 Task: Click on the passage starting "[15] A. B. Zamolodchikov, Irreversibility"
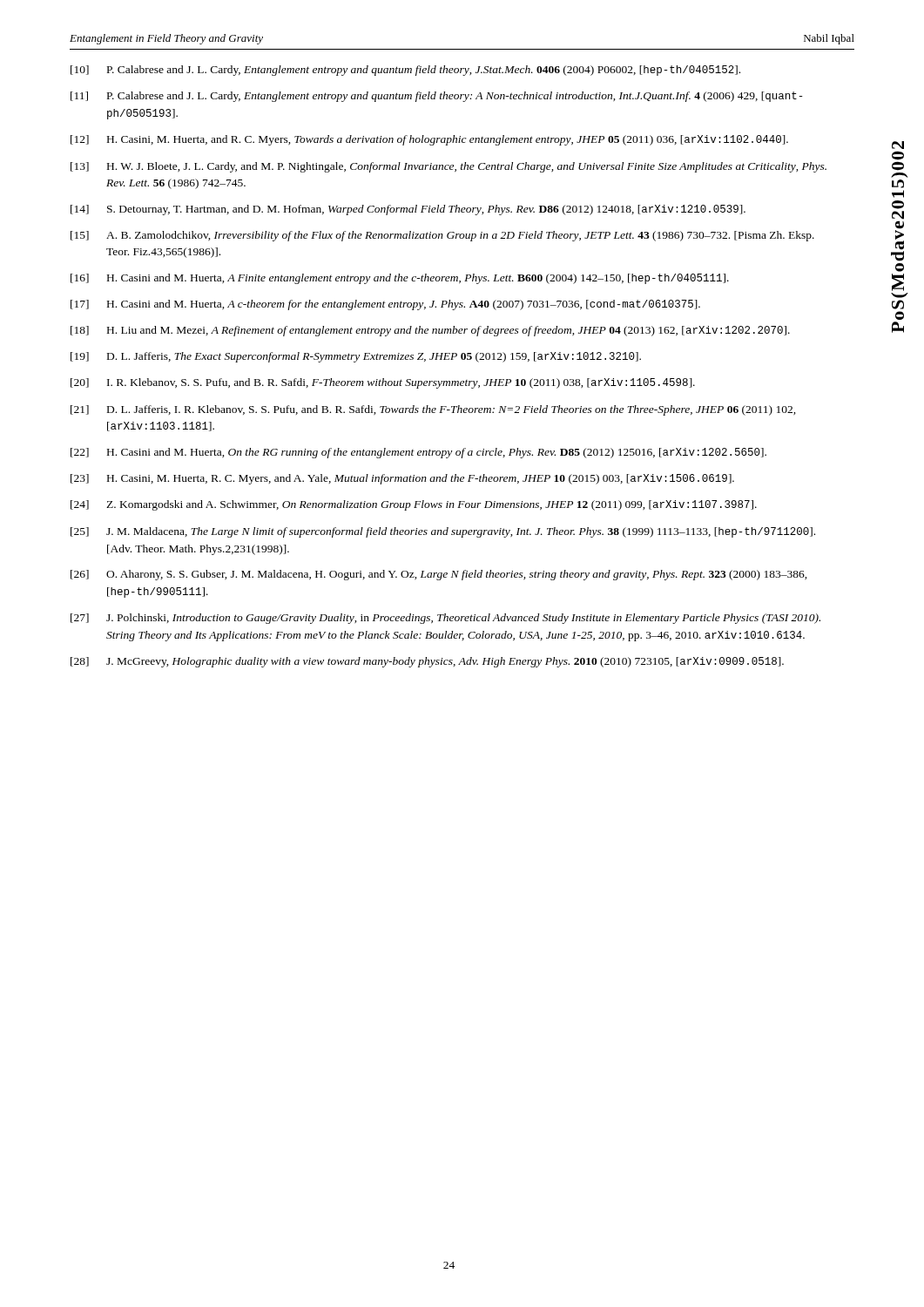[449, 243]
